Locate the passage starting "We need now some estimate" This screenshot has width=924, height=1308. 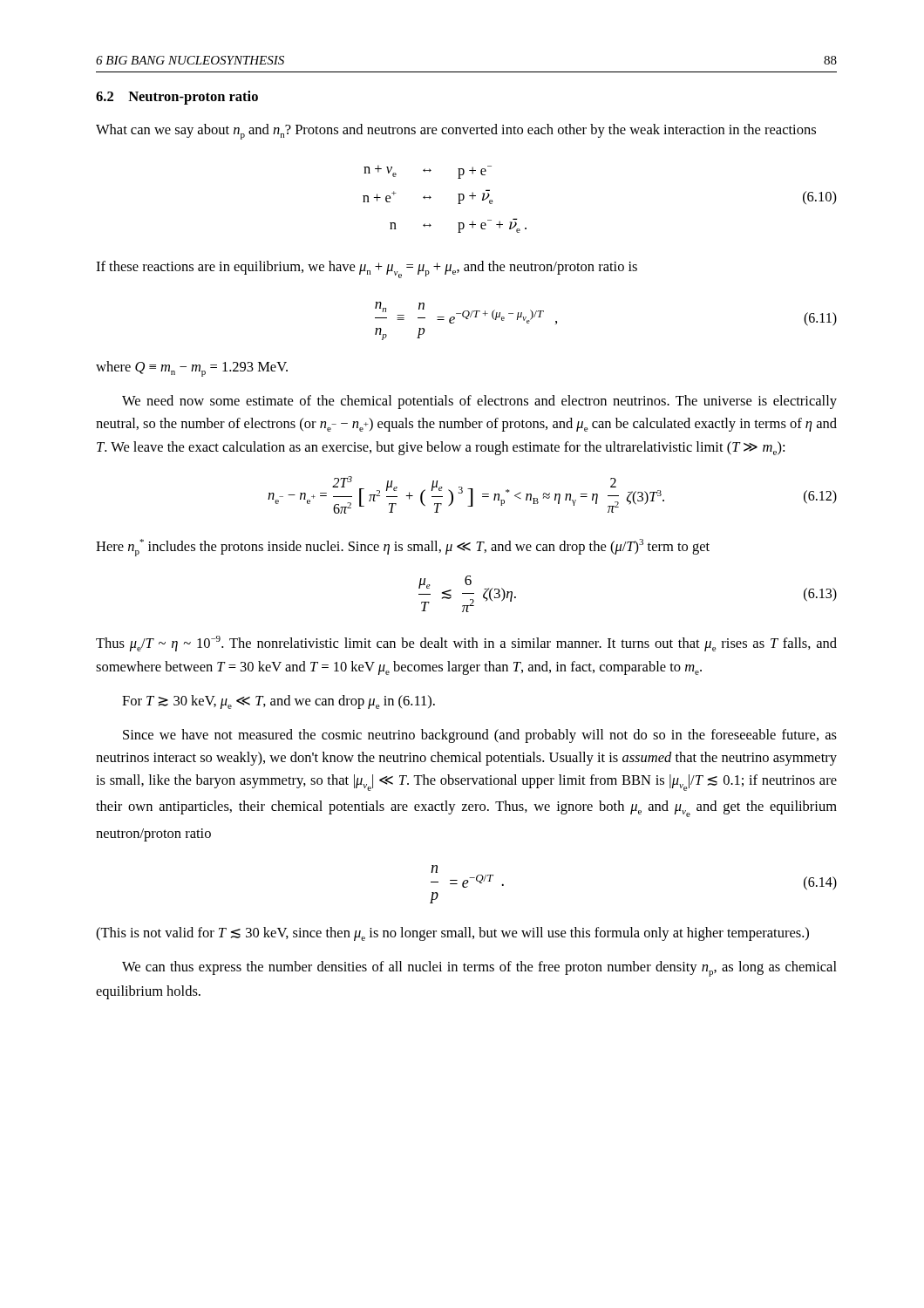click(466, 425)
